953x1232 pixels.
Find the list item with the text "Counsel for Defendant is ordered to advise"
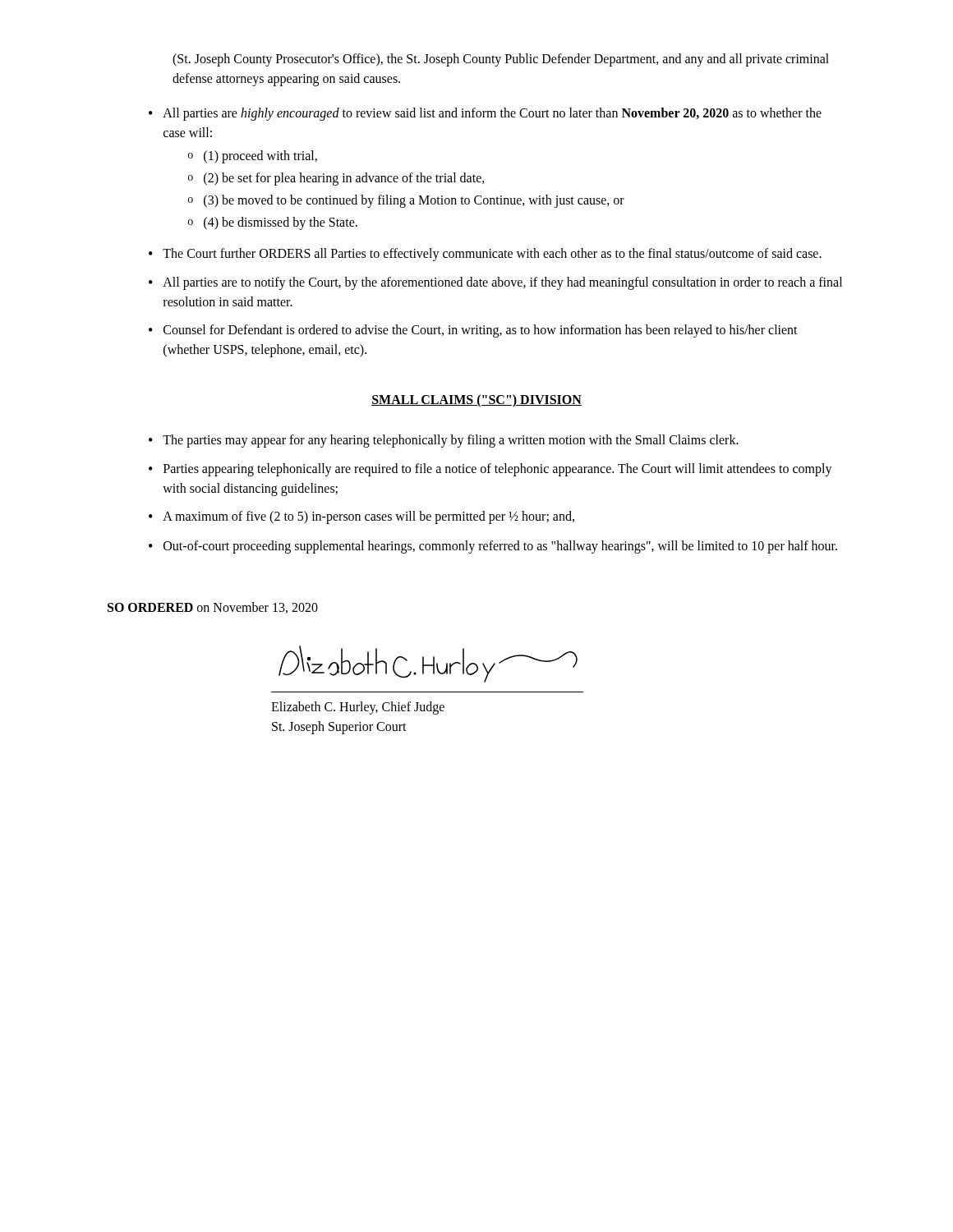505,340
